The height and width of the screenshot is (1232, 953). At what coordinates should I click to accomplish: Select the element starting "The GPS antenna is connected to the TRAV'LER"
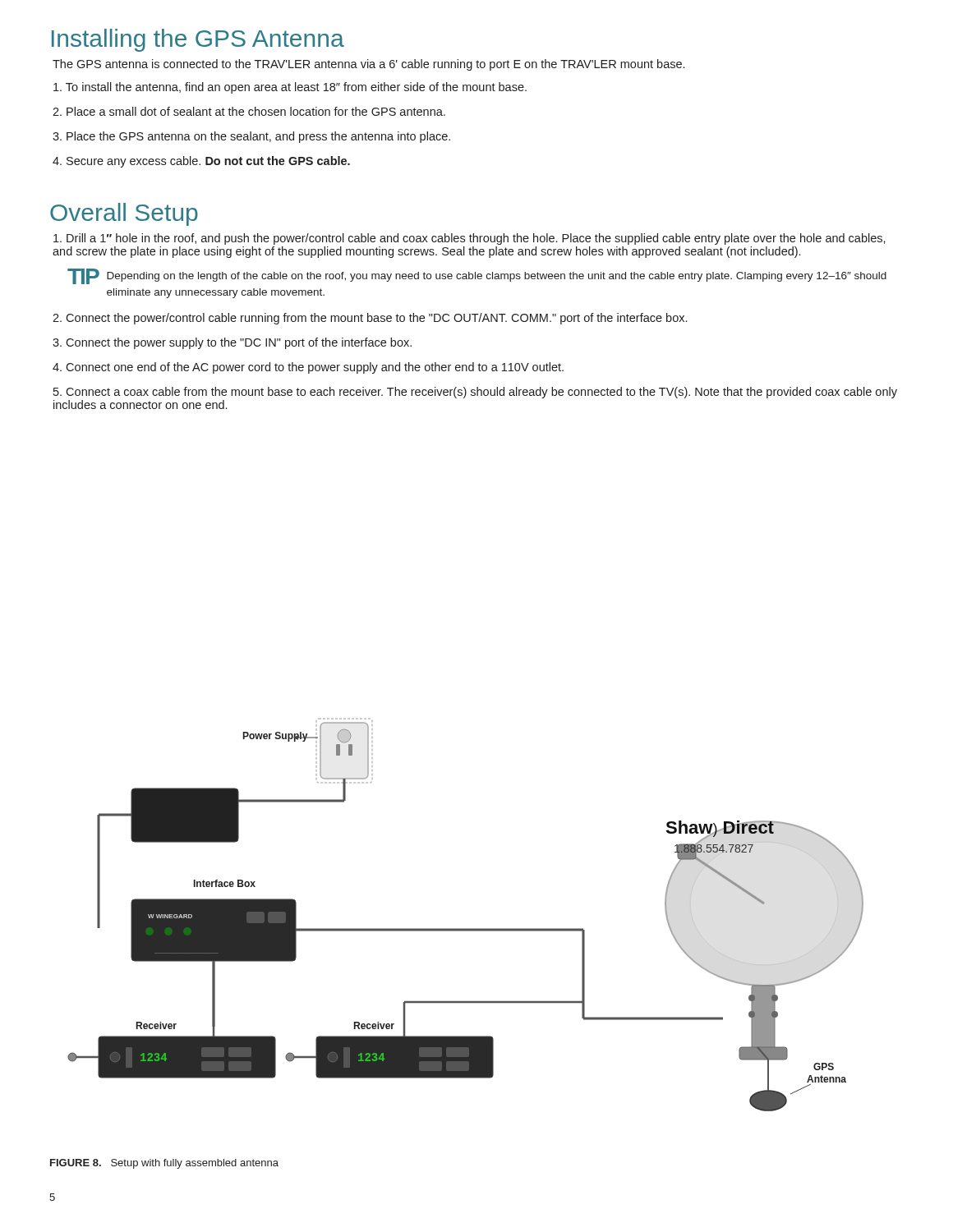tap(369, 64)
